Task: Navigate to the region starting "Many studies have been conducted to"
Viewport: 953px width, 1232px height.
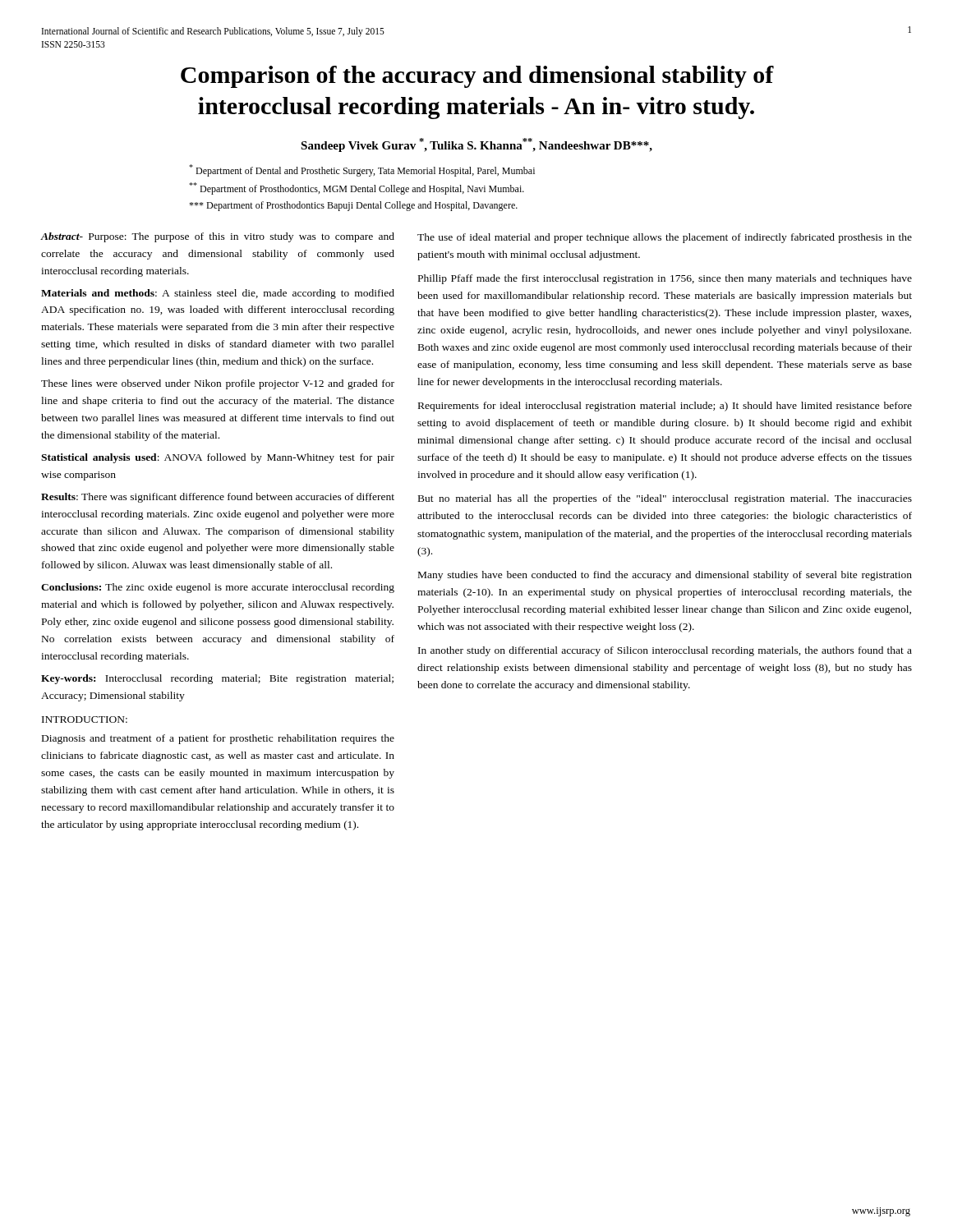Action: click(665, 600)
